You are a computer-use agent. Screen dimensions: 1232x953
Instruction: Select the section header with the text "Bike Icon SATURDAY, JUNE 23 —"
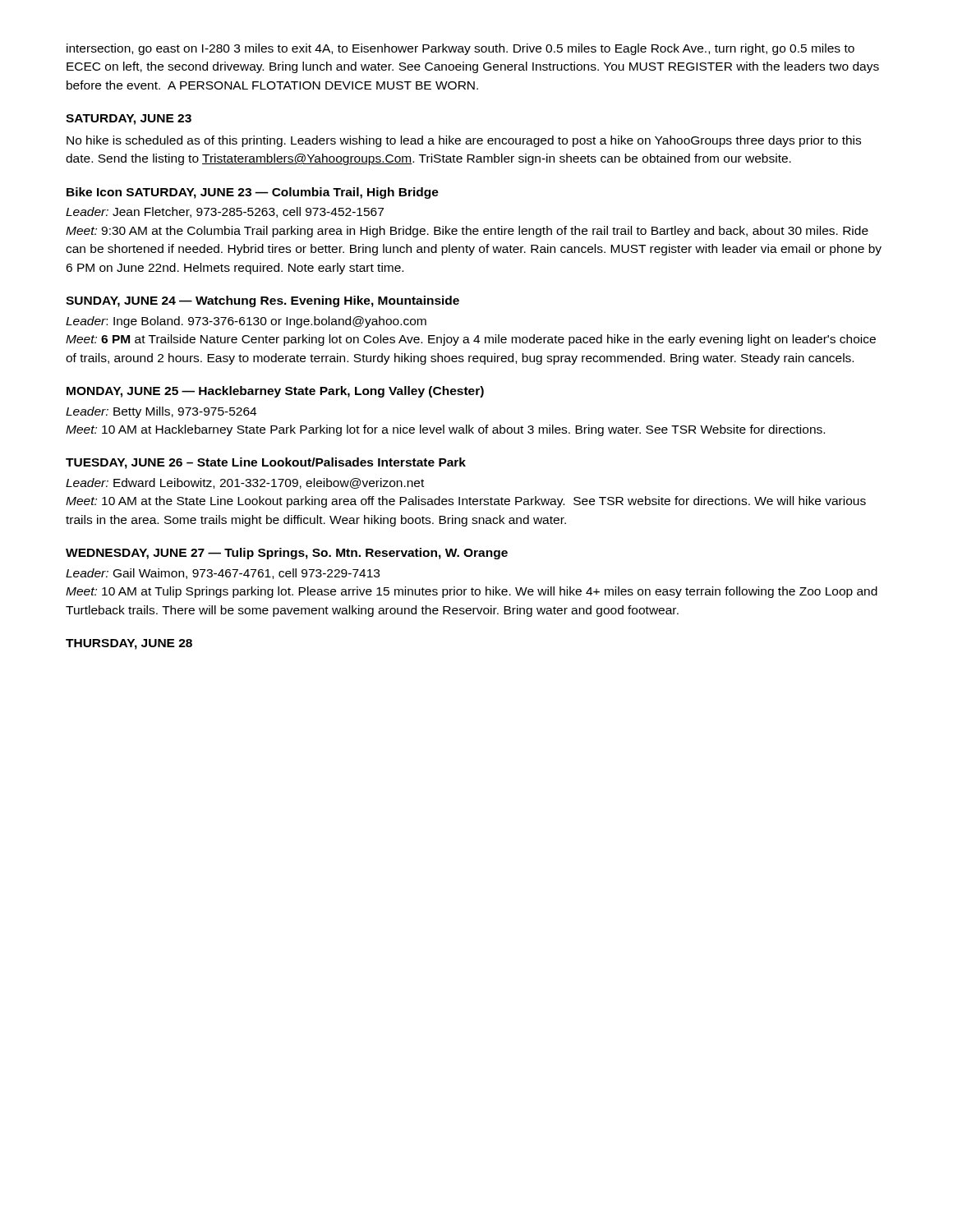point(252,192)
